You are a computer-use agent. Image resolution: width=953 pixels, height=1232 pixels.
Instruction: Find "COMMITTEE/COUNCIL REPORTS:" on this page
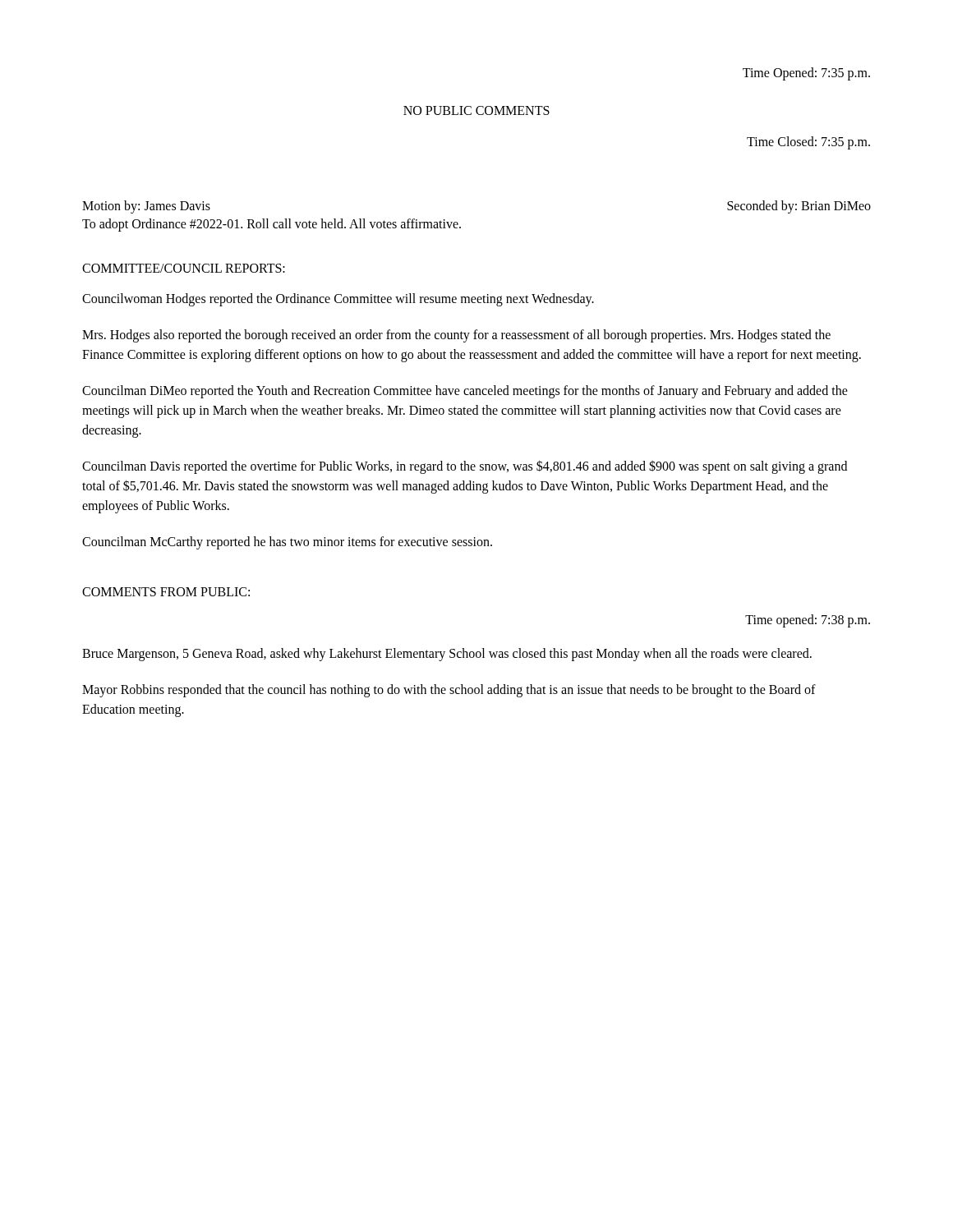pos(184,268)
